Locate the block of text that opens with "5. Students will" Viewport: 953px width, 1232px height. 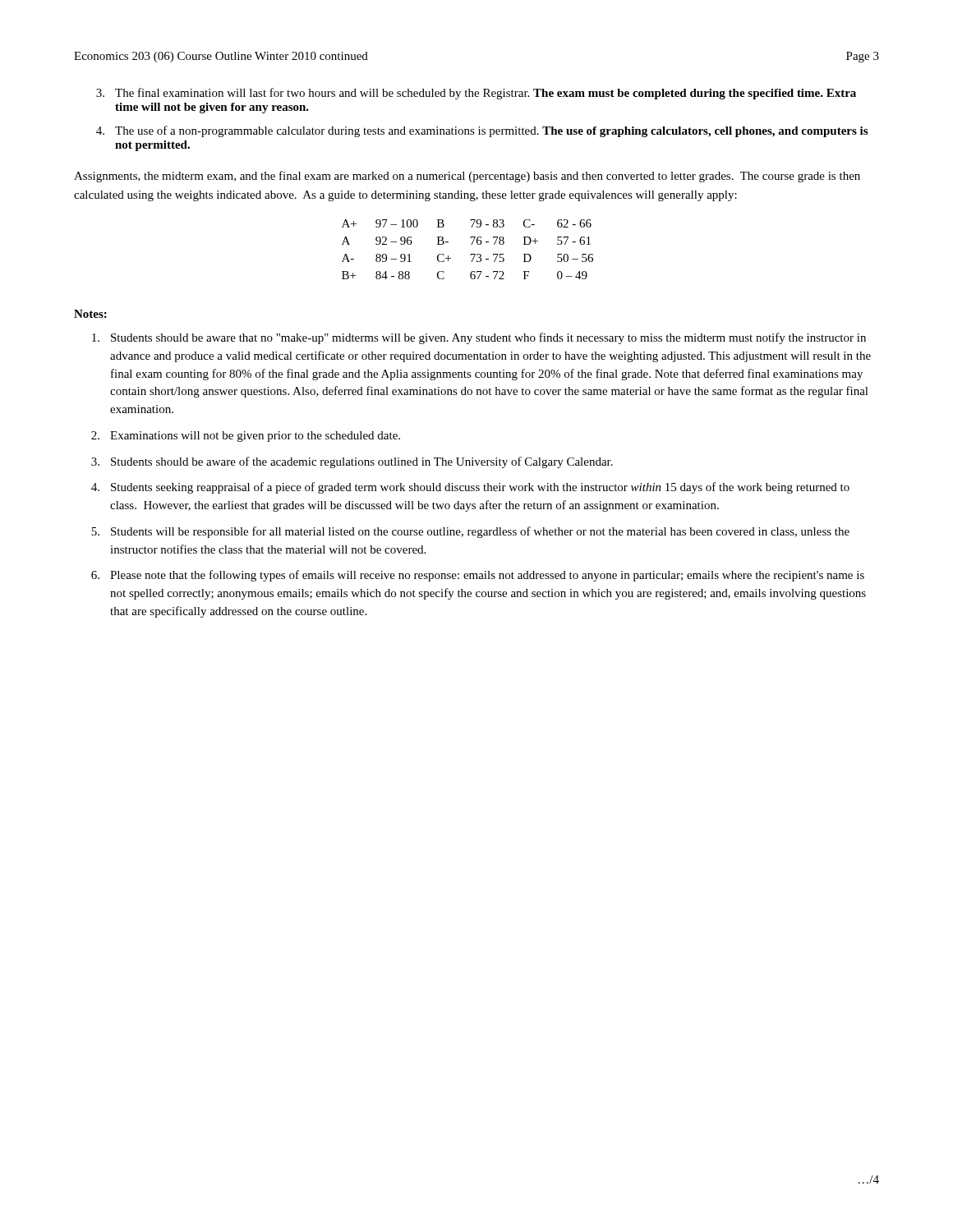[476, 541]
